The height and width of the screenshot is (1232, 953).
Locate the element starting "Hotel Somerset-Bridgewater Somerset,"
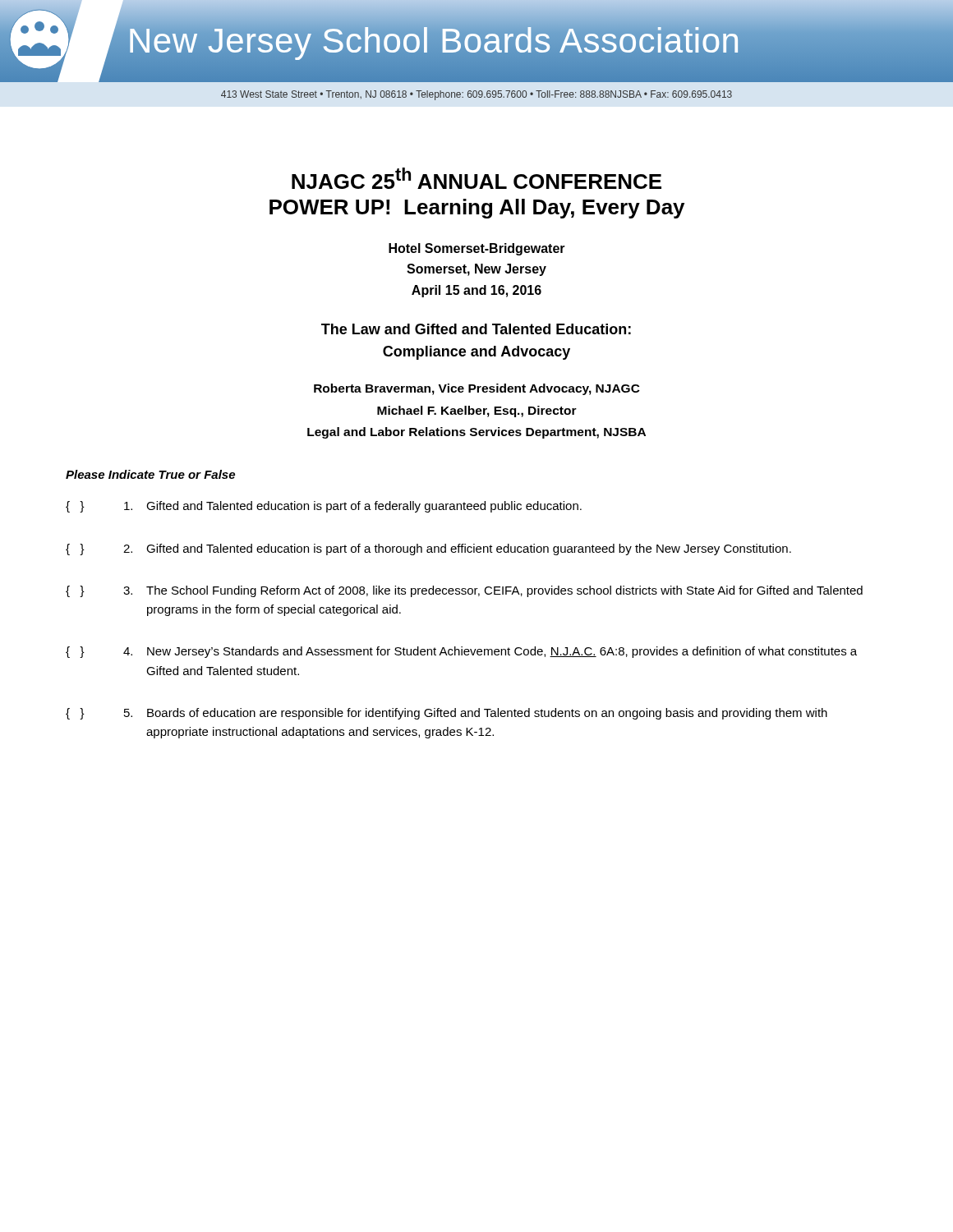[476, 269]
